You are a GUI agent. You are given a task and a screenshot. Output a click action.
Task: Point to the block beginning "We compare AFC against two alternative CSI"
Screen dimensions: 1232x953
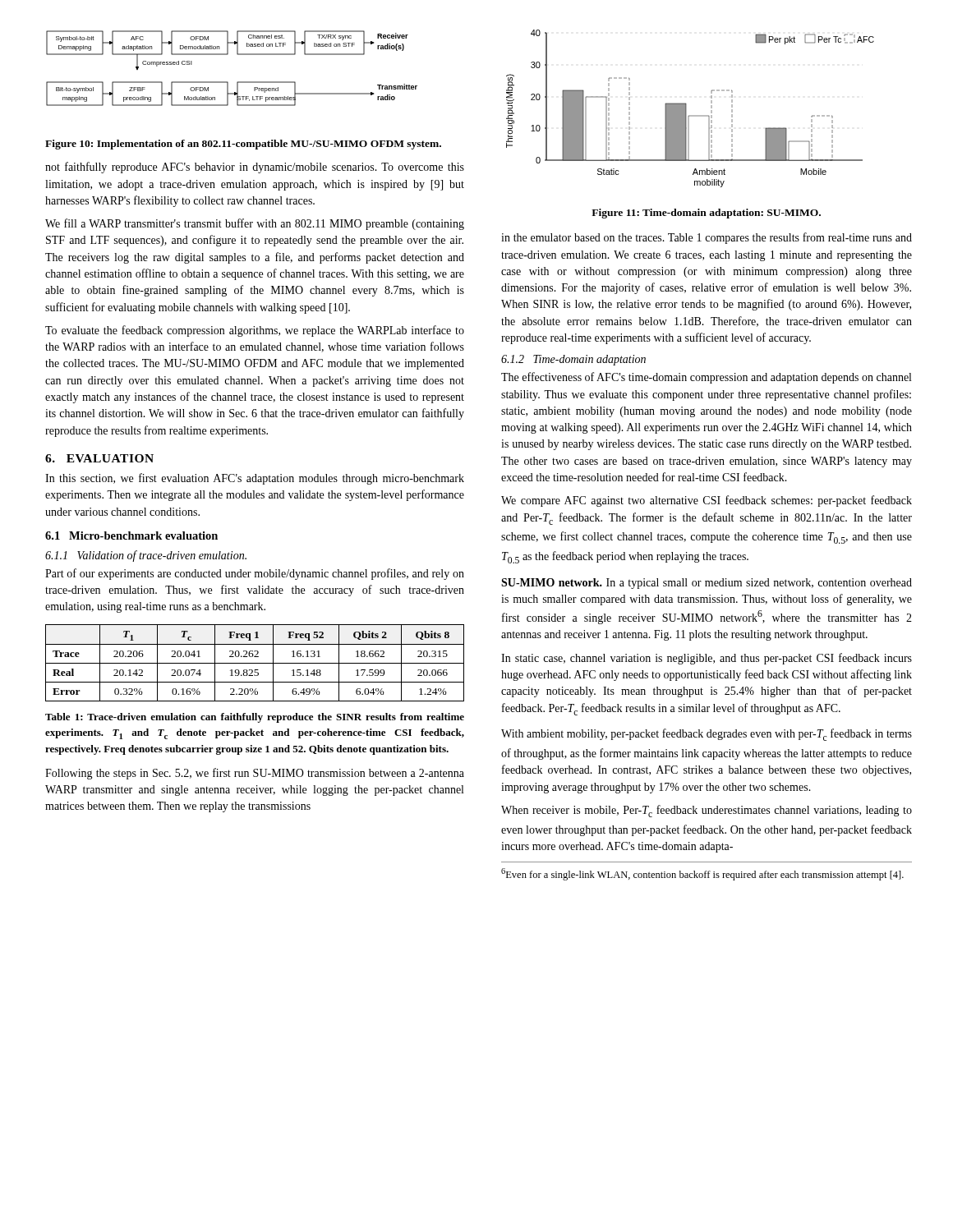707,530
